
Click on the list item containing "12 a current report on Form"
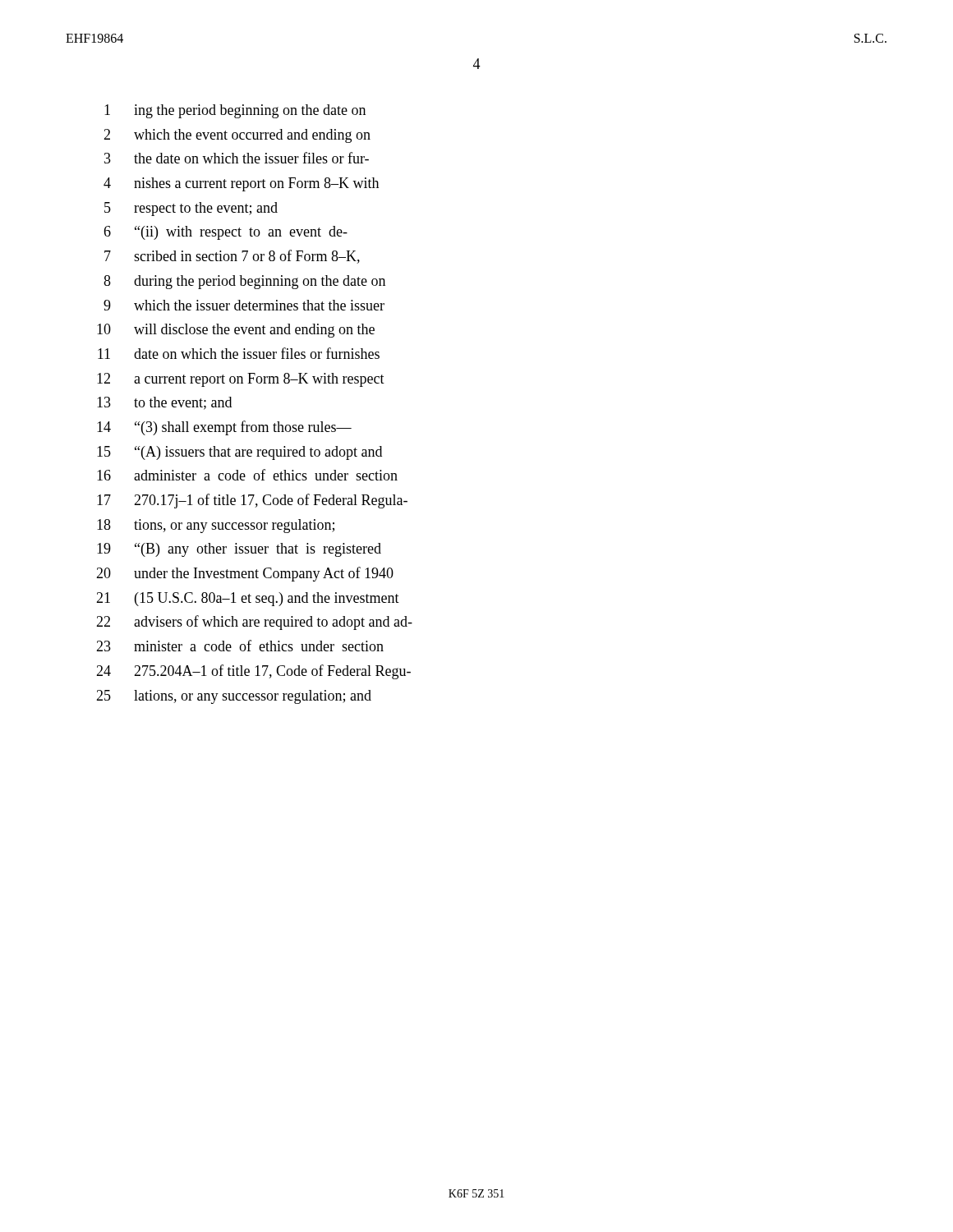[241, 380]
